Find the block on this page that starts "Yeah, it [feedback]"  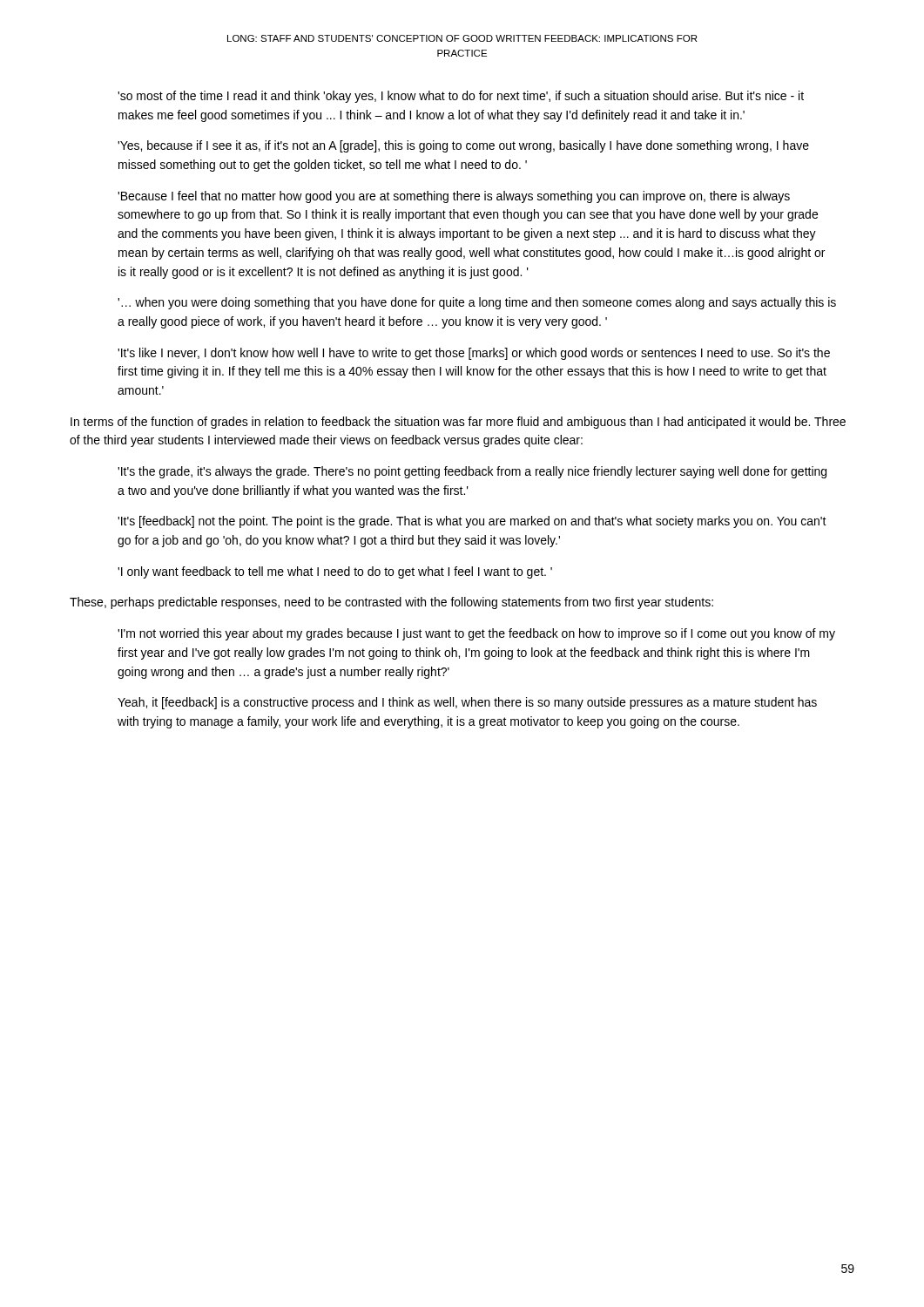coord(477,713)
